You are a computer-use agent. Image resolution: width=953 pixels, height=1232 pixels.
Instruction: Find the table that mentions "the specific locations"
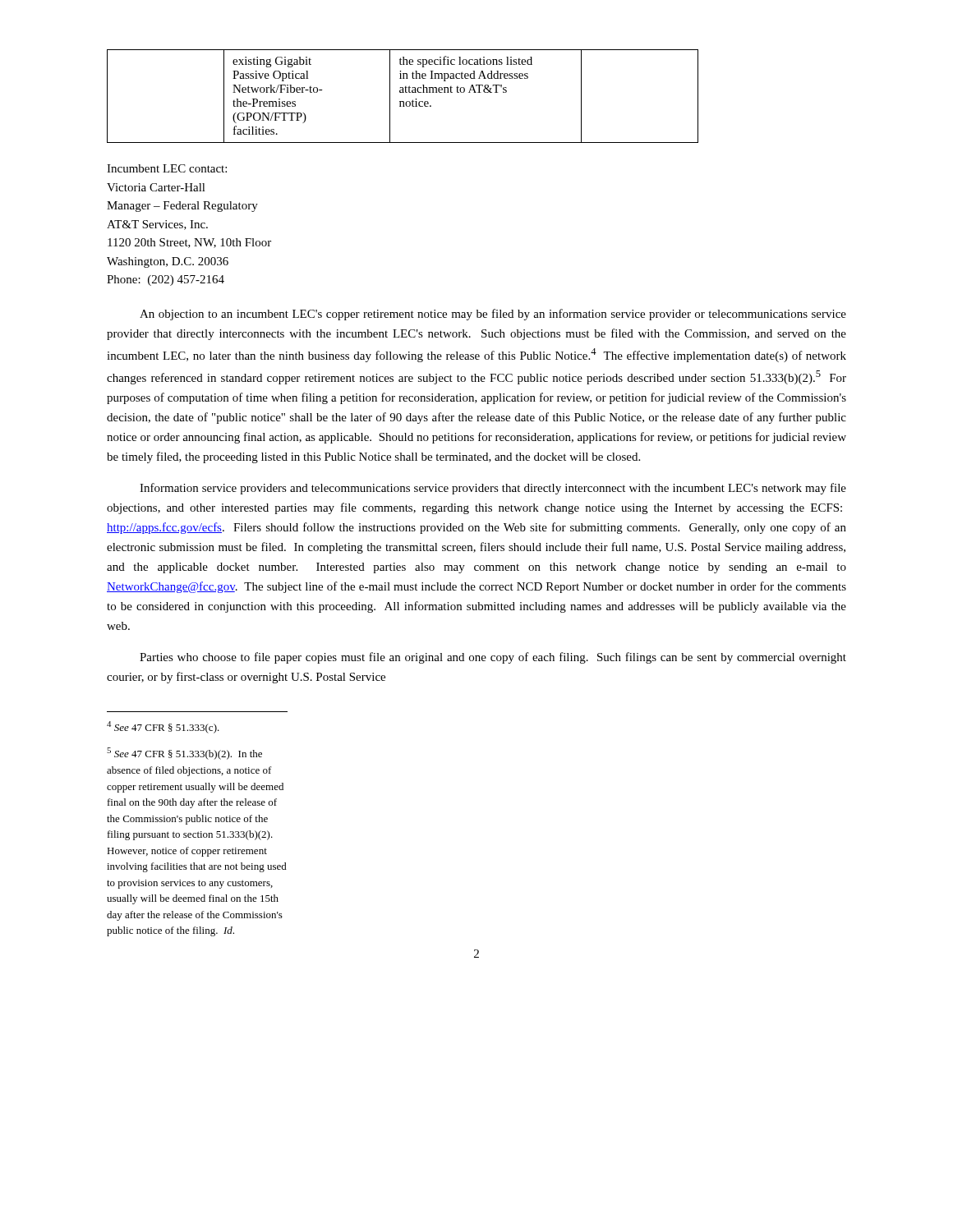pos(476,96)
